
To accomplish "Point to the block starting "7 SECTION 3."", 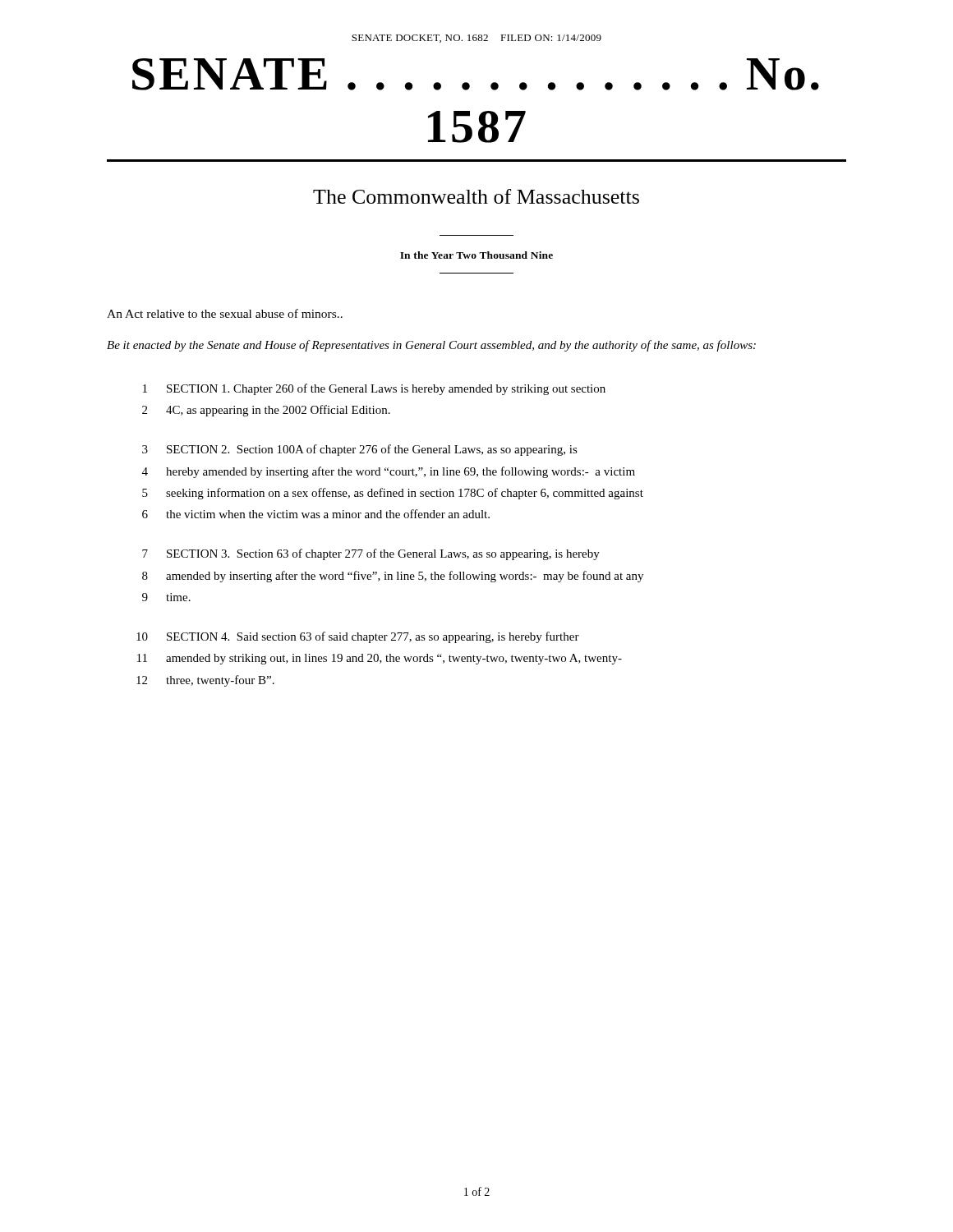I will [x=476, y=554].
